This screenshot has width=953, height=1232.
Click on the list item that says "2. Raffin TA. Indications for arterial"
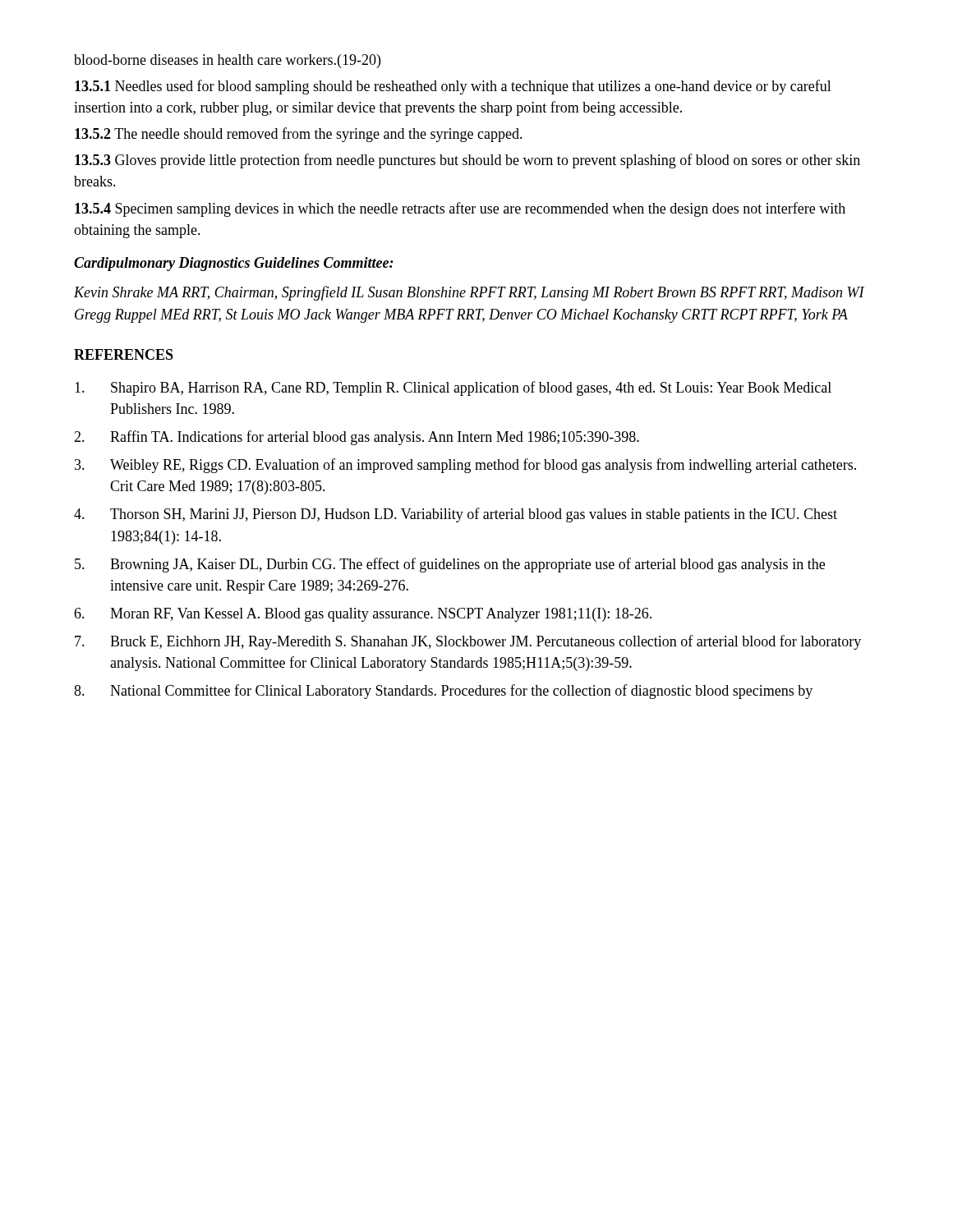(476, 437)
